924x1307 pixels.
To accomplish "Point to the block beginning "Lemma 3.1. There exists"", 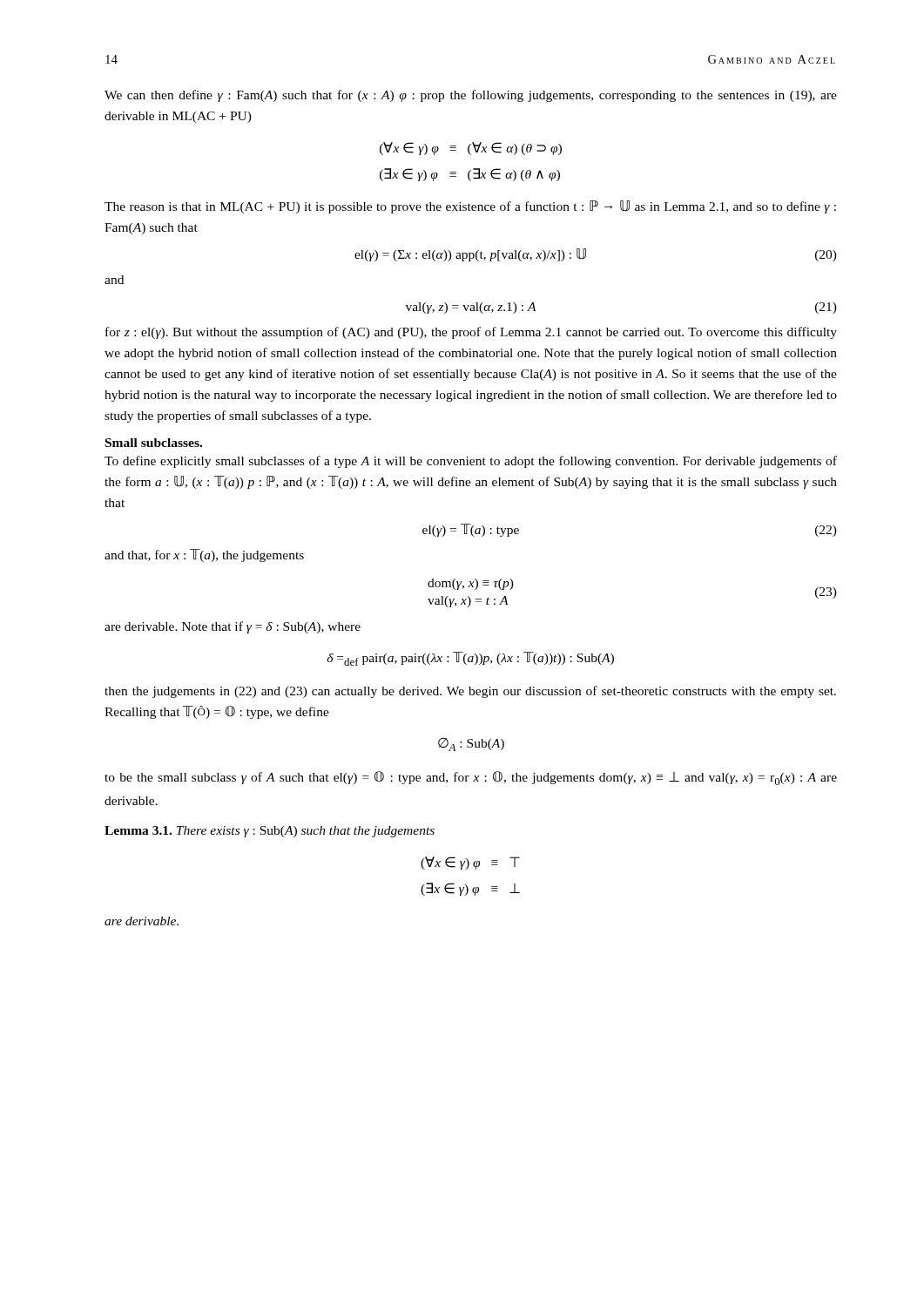I will [270, 832].
